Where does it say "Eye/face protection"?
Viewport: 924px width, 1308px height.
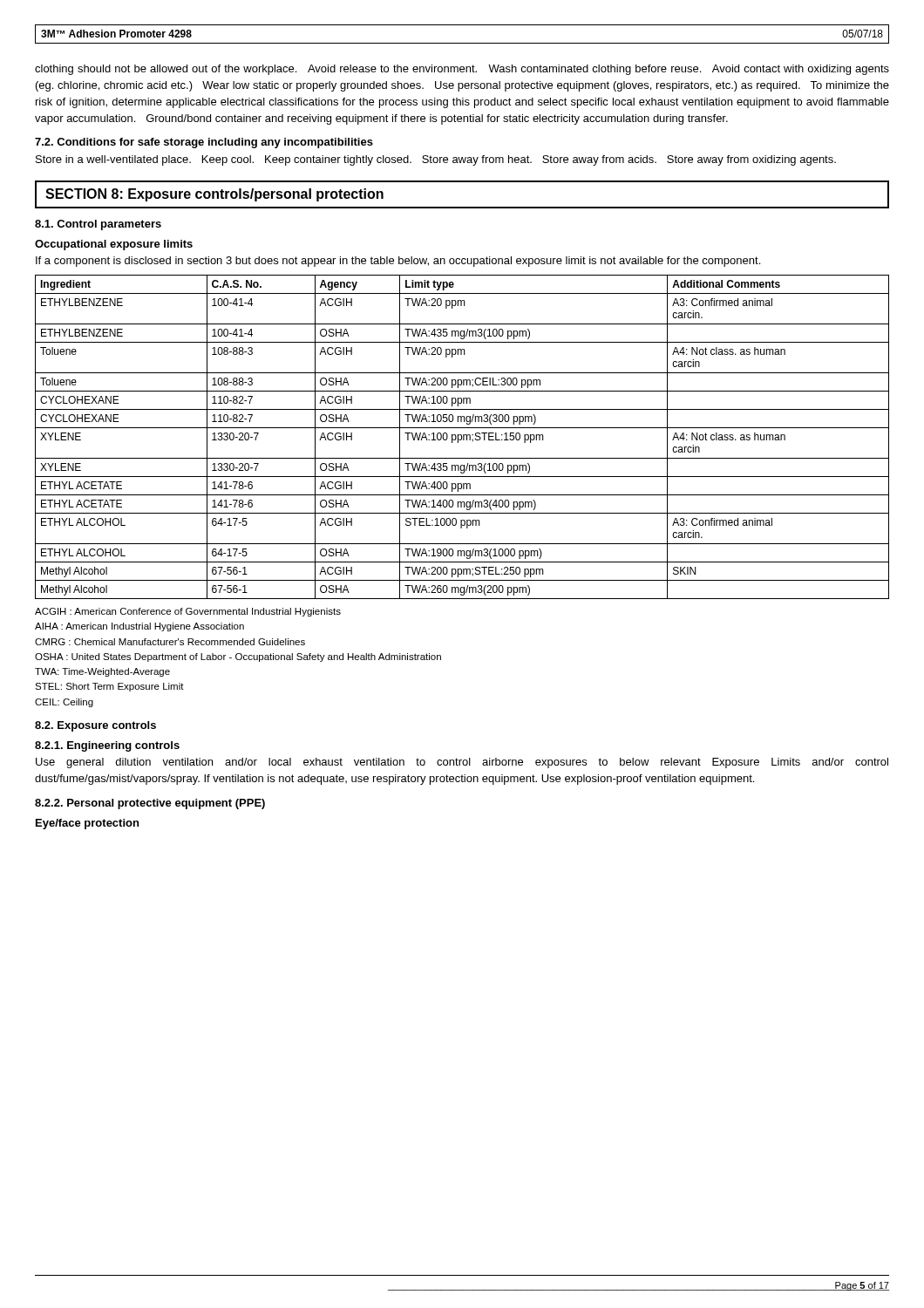(87, 822)
